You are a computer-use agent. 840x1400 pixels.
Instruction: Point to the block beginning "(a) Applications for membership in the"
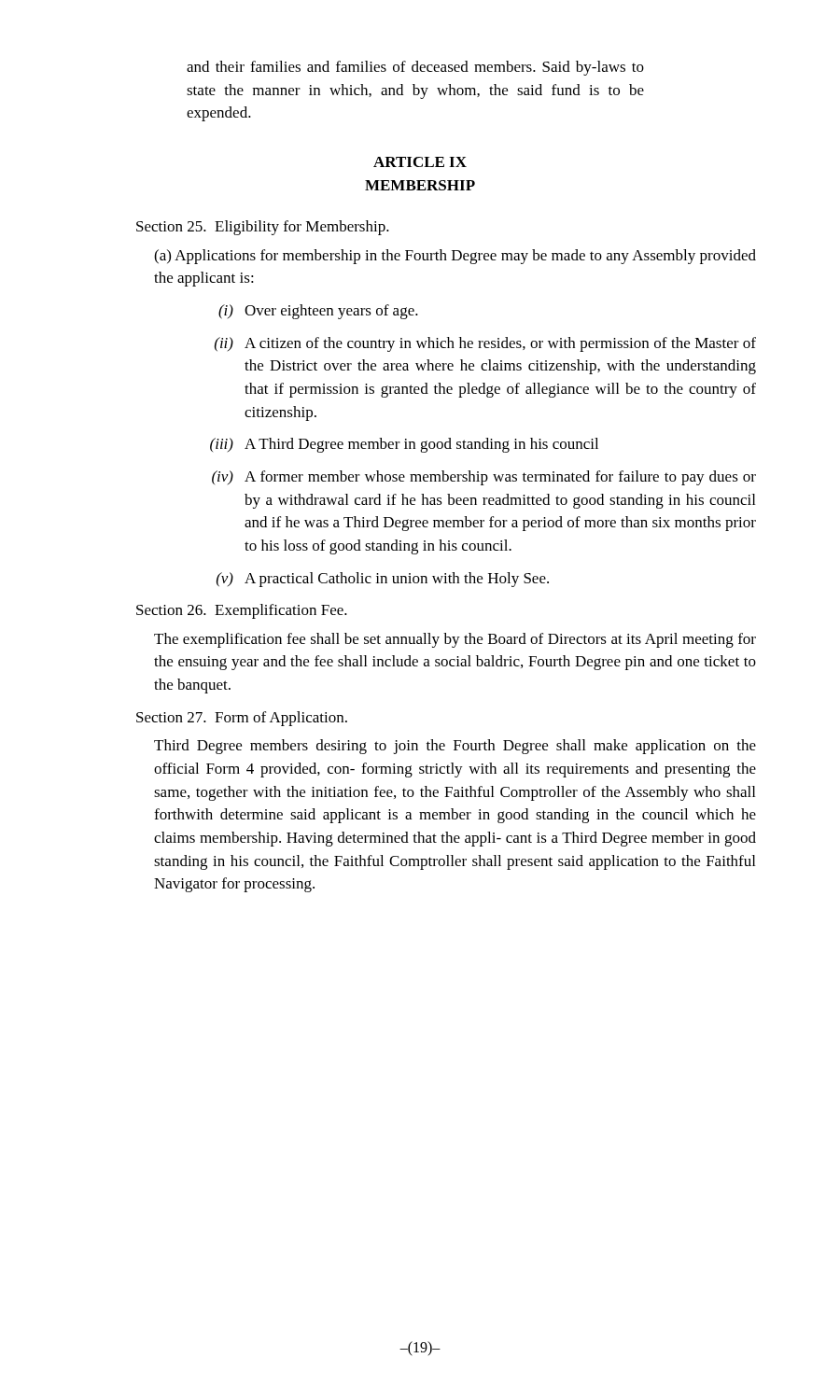pyautogui.click(x=455, y=267)
